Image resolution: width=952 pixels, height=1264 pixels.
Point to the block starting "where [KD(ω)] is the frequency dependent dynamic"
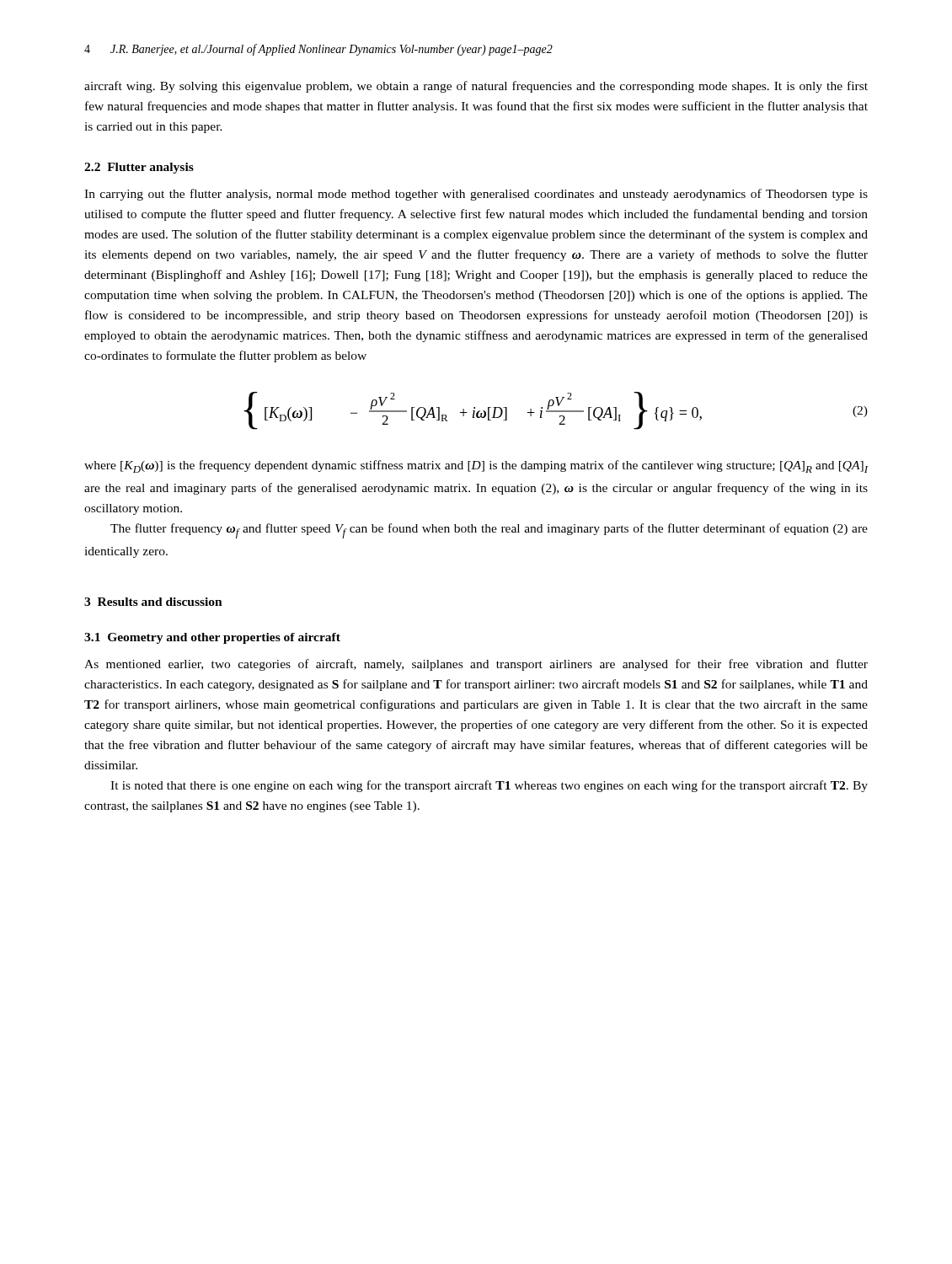pos(476,487)
